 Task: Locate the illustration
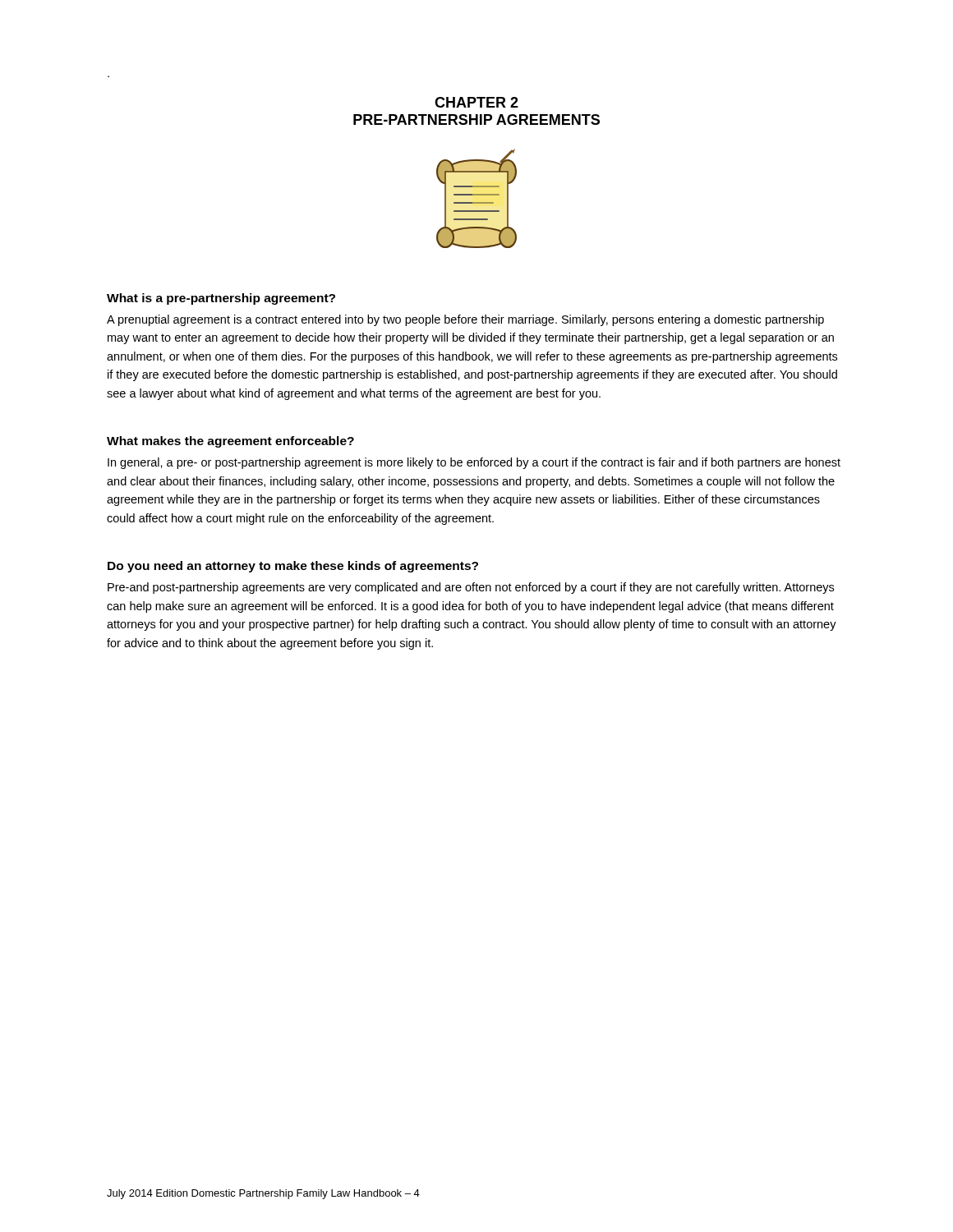tap(476, 206)
